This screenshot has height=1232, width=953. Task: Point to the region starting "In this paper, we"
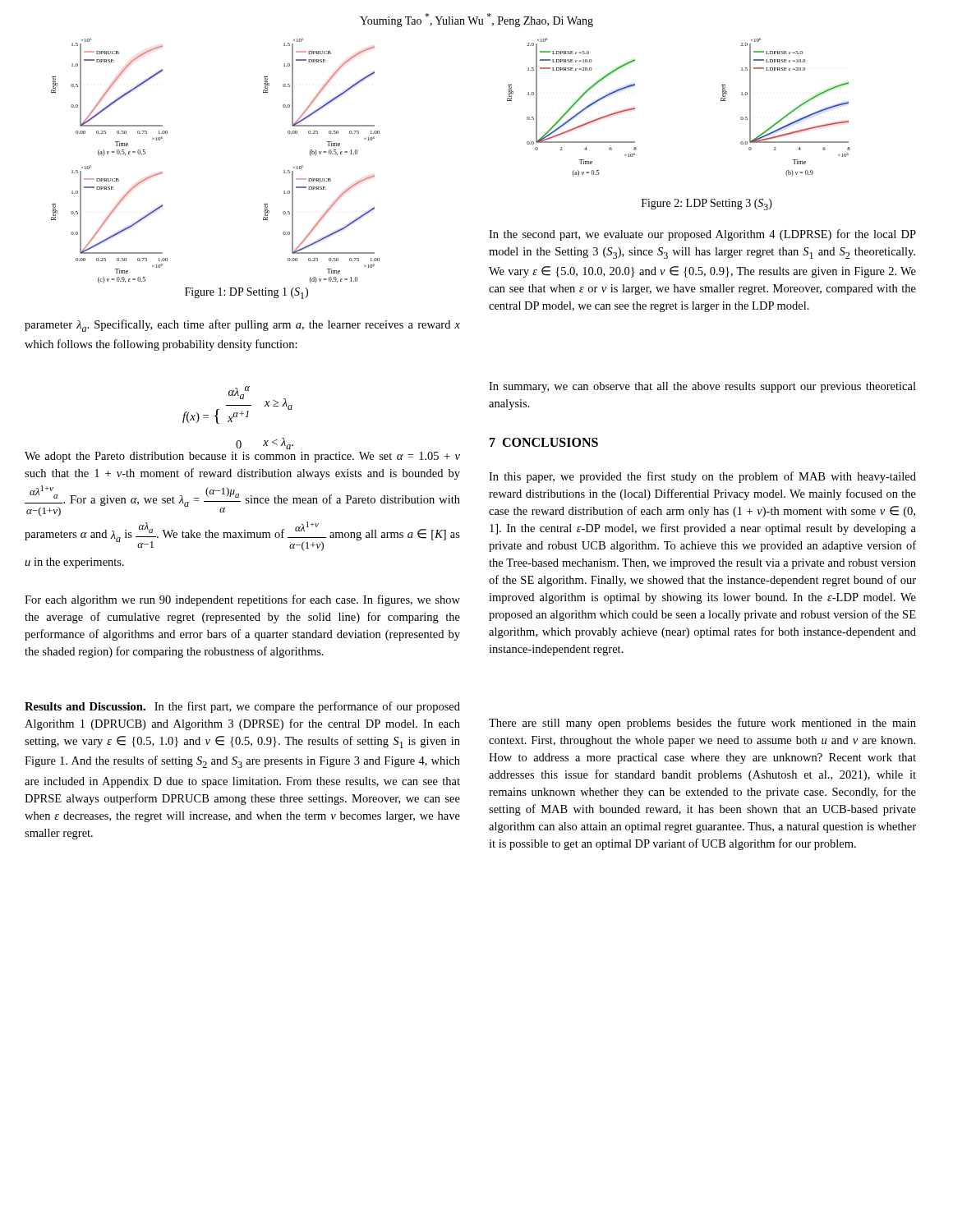point(702,563)
